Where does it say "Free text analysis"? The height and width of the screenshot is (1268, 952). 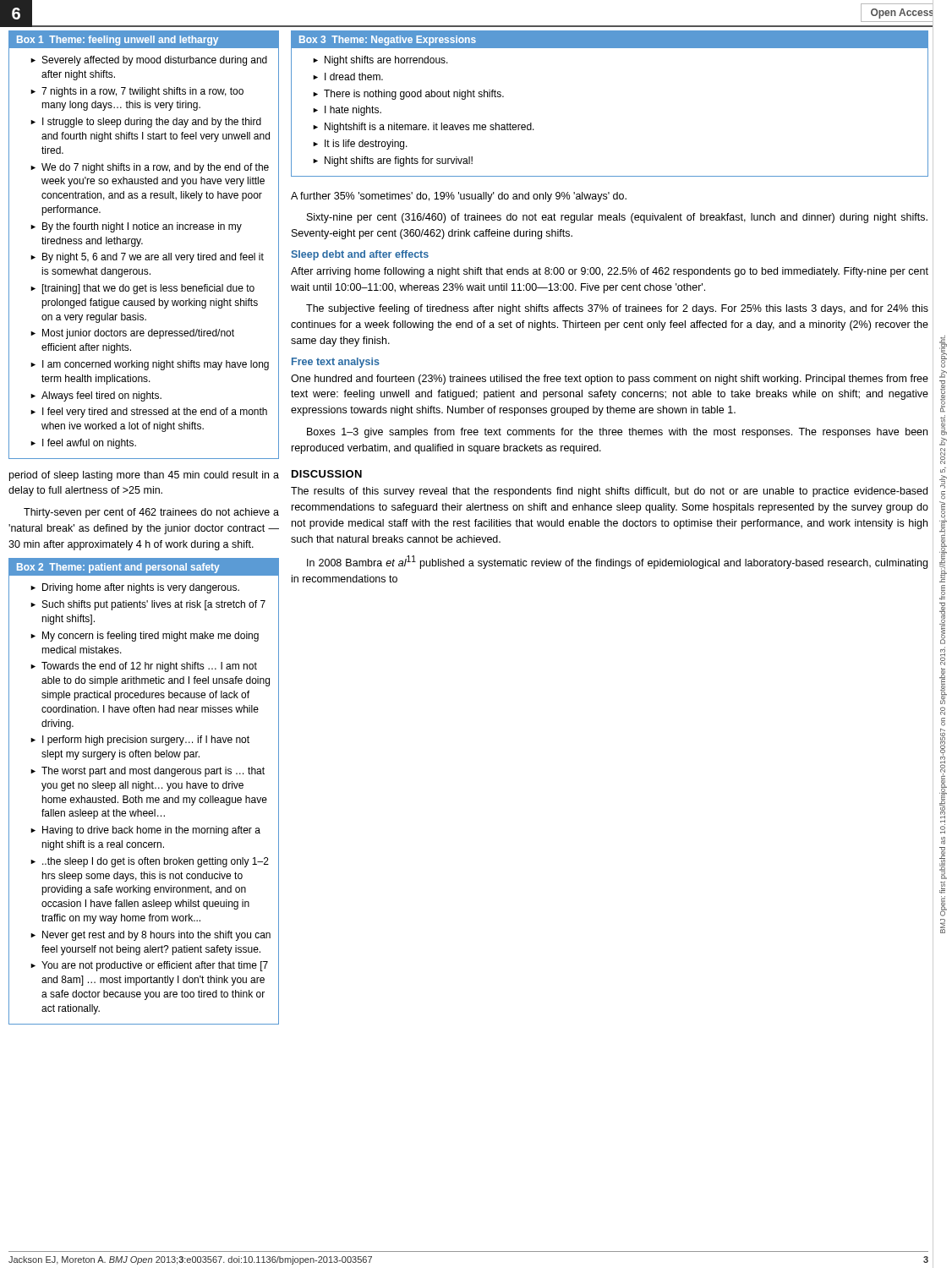335,361
